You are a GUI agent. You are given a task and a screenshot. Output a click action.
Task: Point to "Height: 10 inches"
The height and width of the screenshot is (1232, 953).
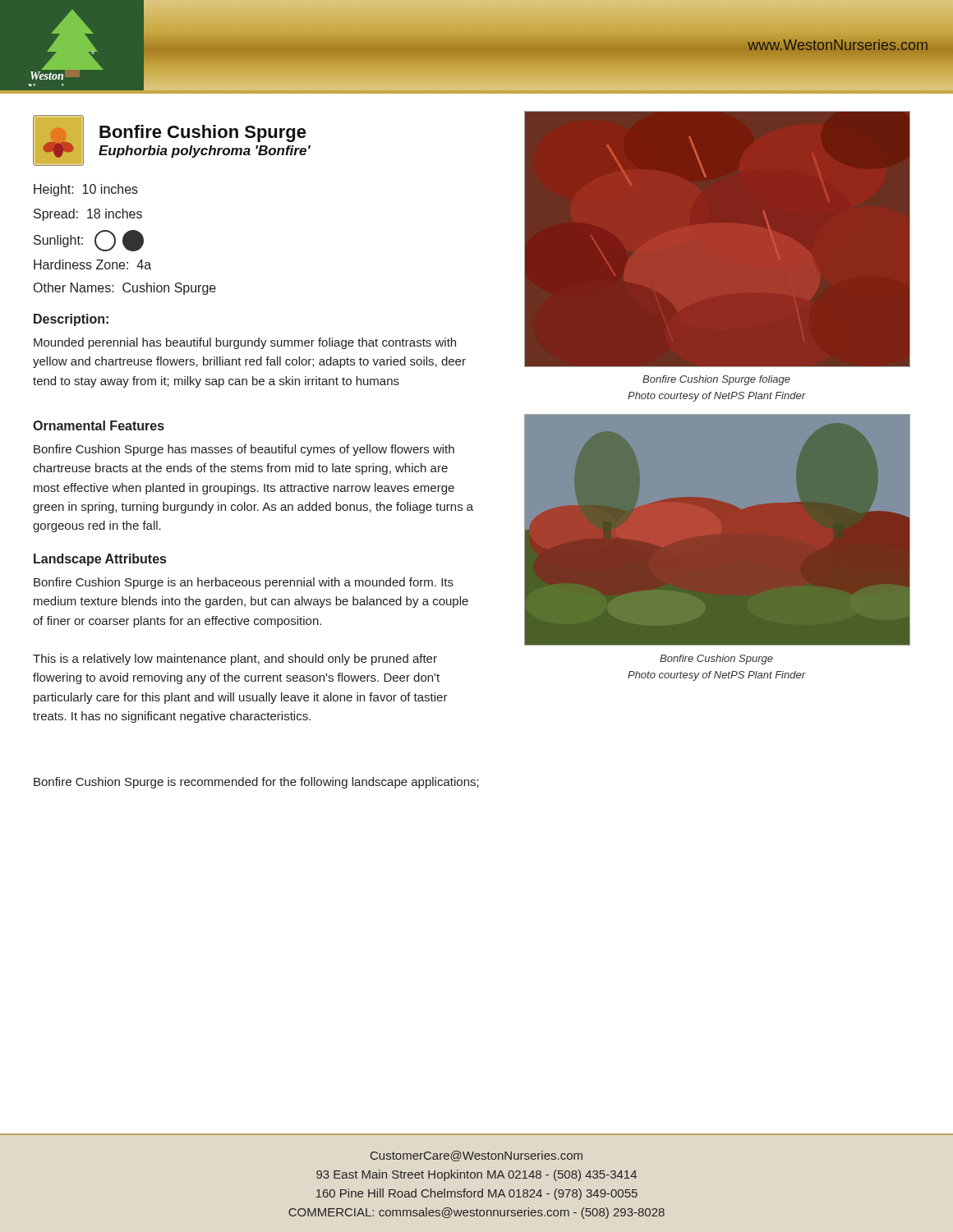coord(85,189)
